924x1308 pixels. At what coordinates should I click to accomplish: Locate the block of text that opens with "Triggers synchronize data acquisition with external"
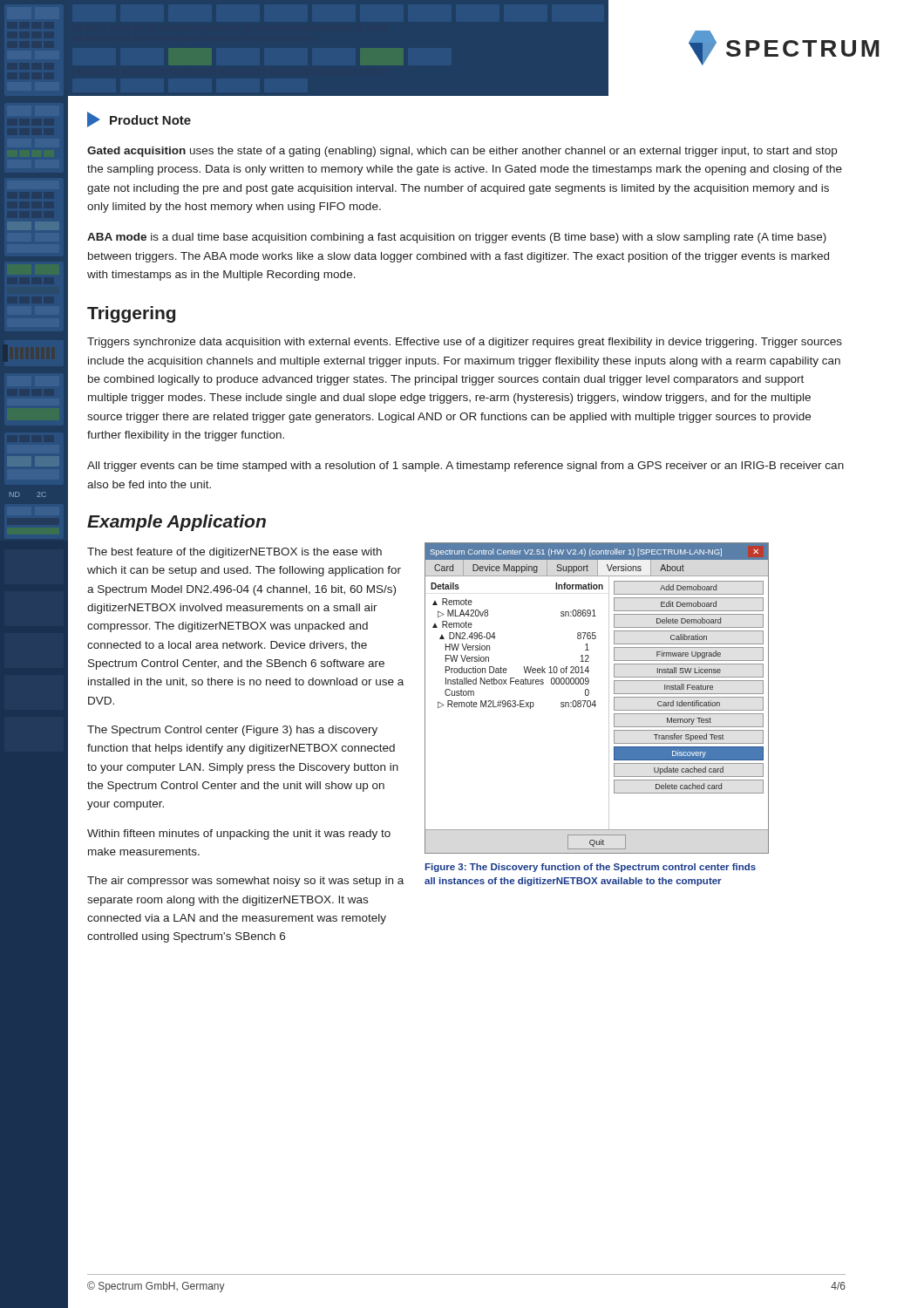point(465,388)
